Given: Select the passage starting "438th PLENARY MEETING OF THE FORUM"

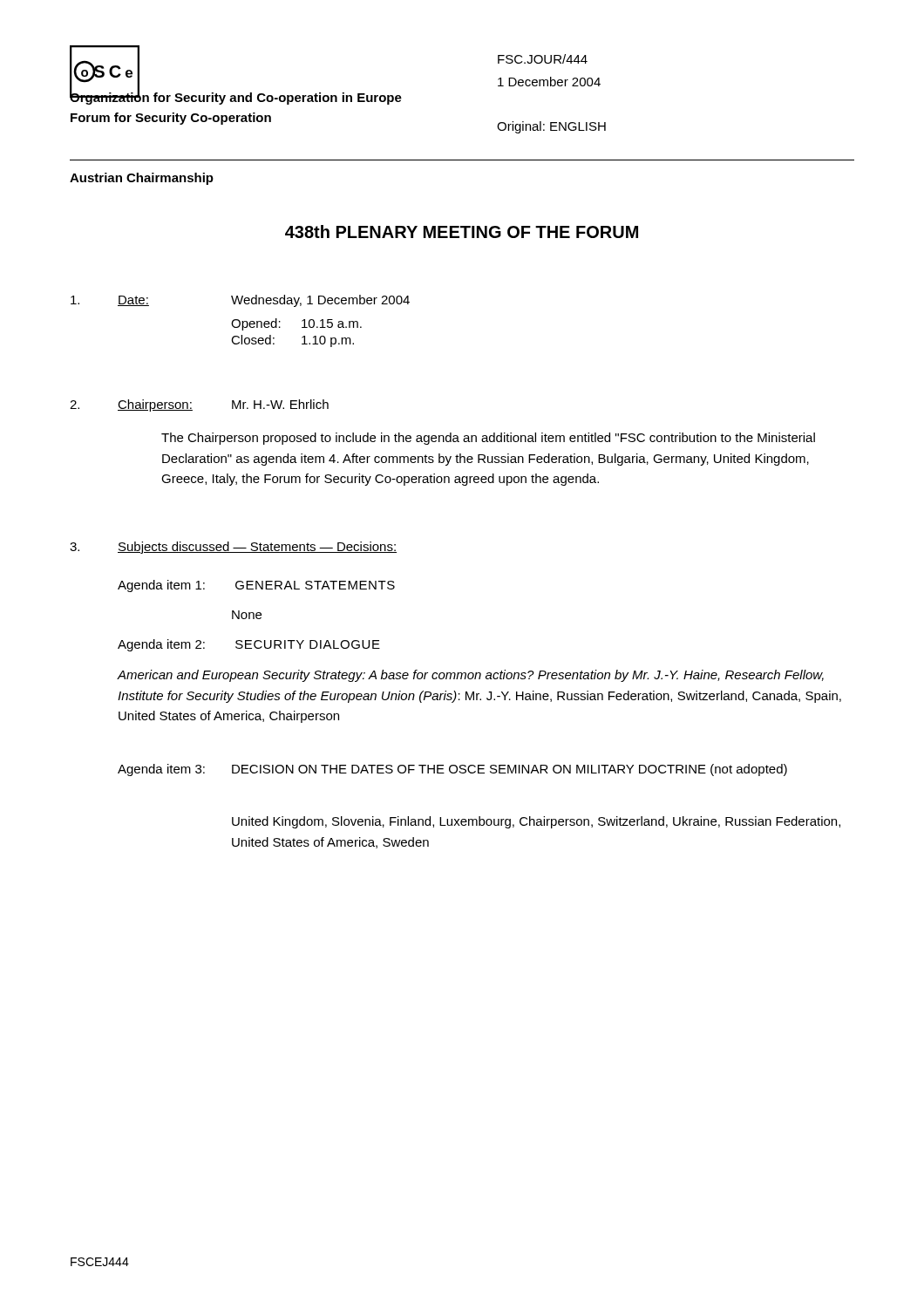Looking at the screenshot, I should pyautogui.click(x=462, y=232).
